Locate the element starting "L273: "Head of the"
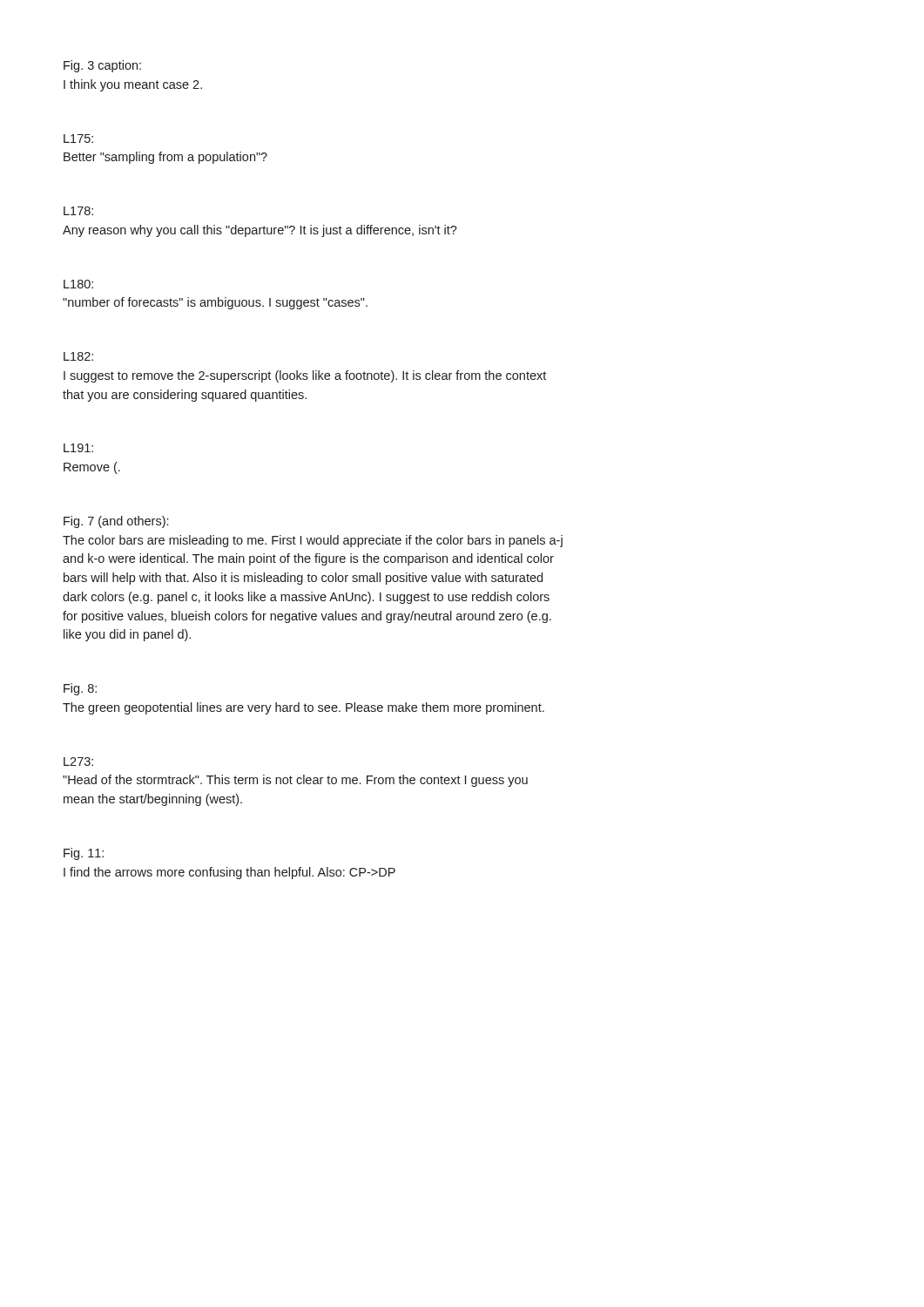This screenshot has height=1307, width=924. coord(433,781)
